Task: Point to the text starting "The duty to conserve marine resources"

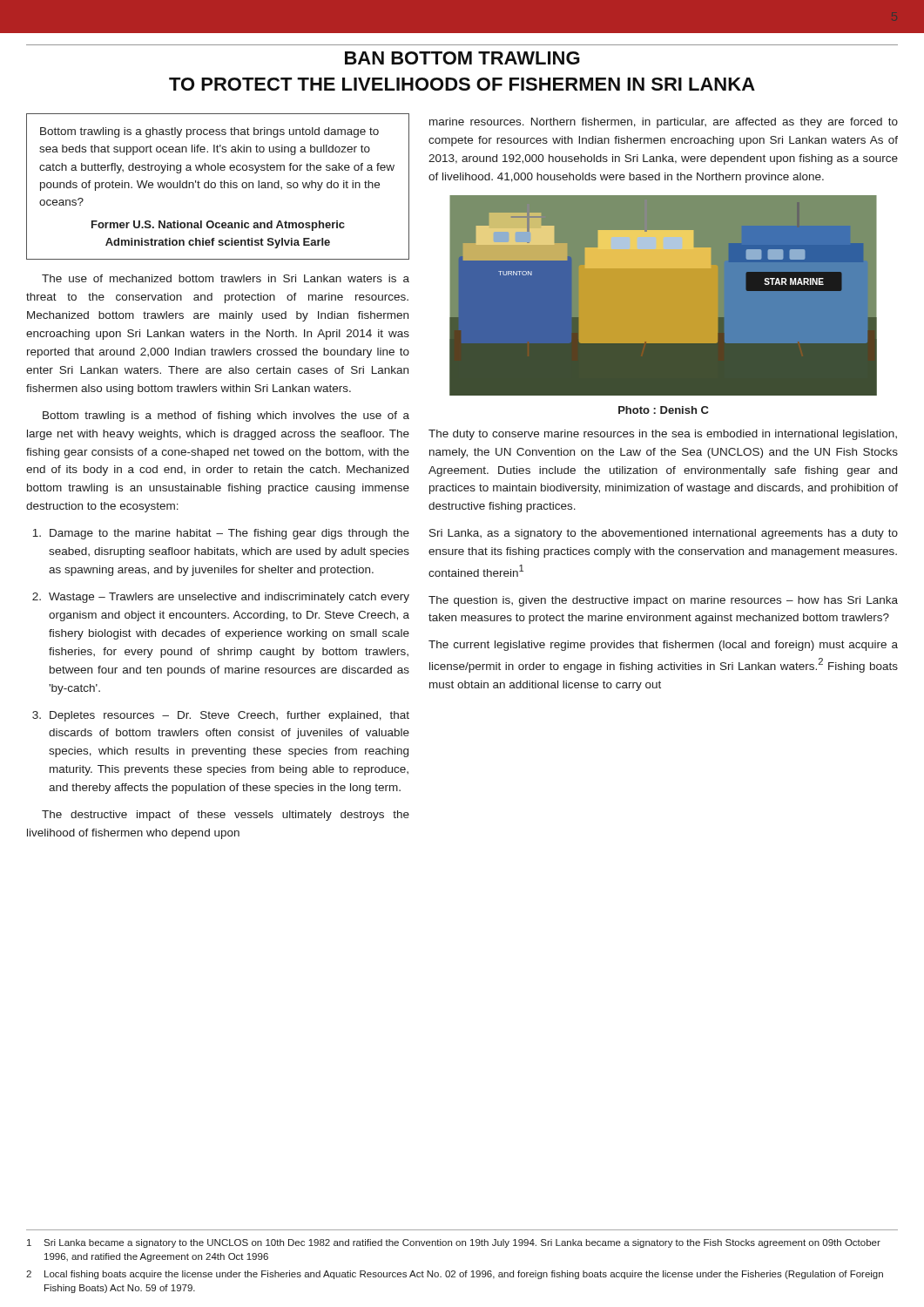Action: 663,470
